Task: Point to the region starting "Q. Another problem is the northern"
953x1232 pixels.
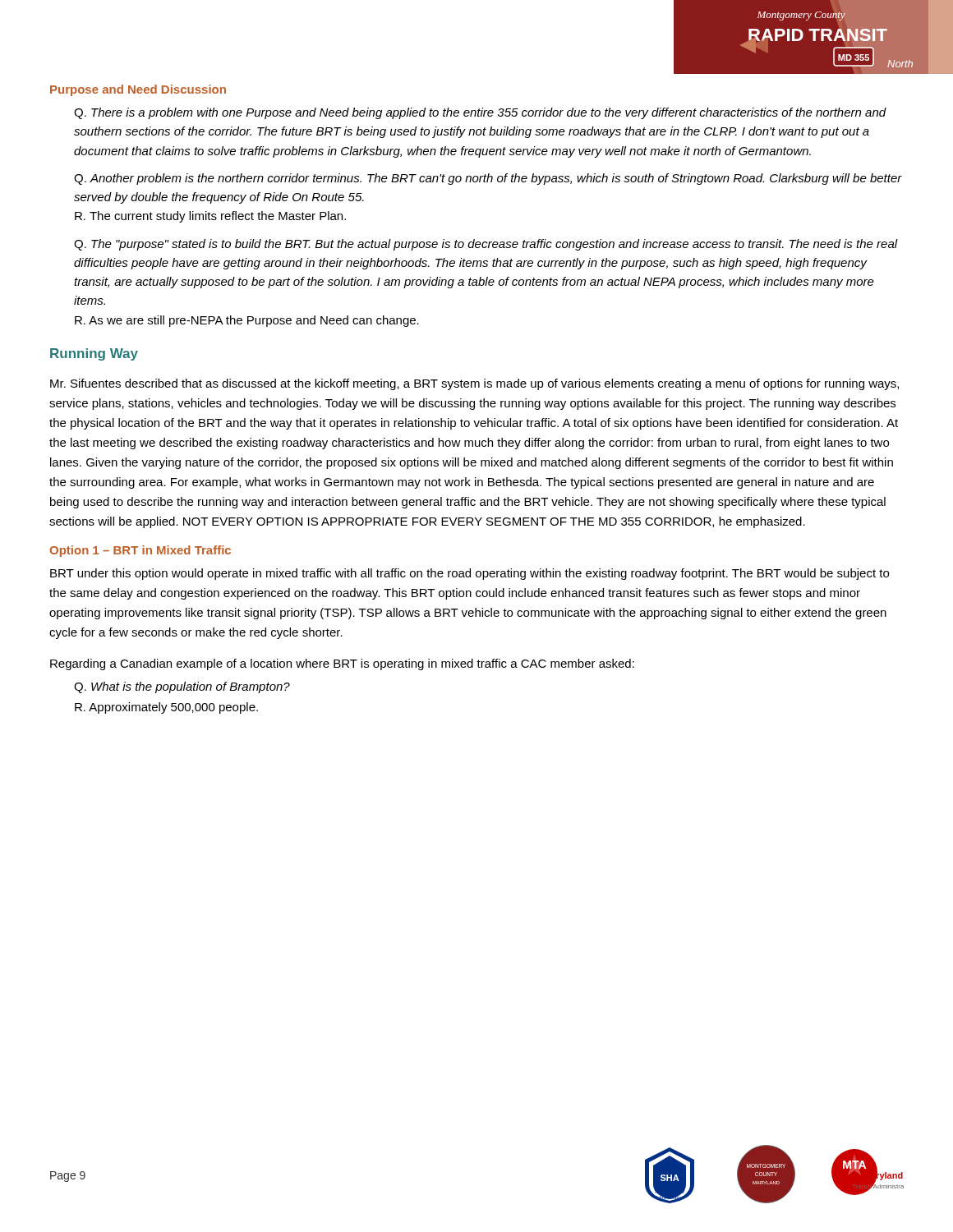Action: point(488,179)
